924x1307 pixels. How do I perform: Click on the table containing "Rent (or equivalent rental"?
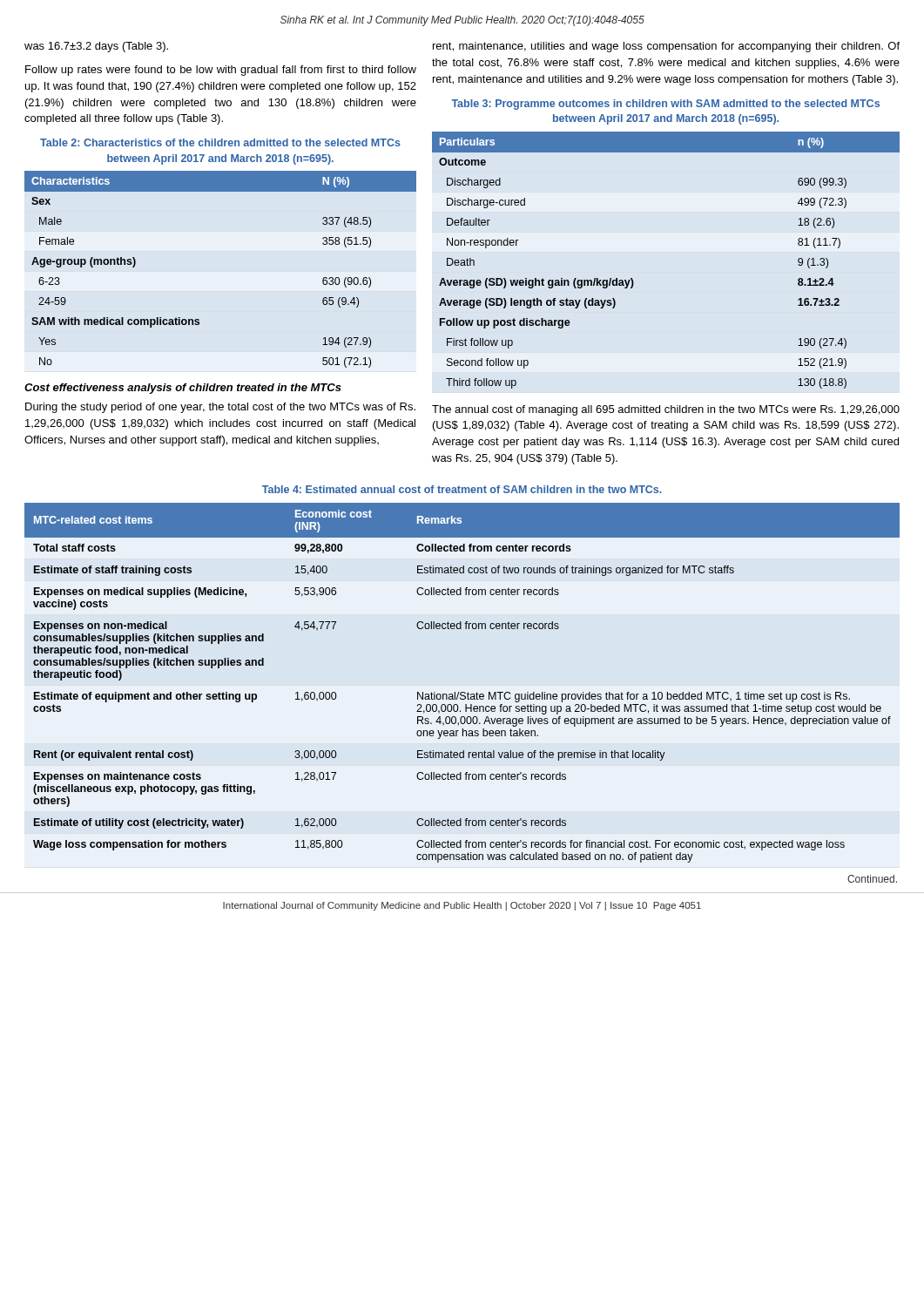[x=462, y=686]
